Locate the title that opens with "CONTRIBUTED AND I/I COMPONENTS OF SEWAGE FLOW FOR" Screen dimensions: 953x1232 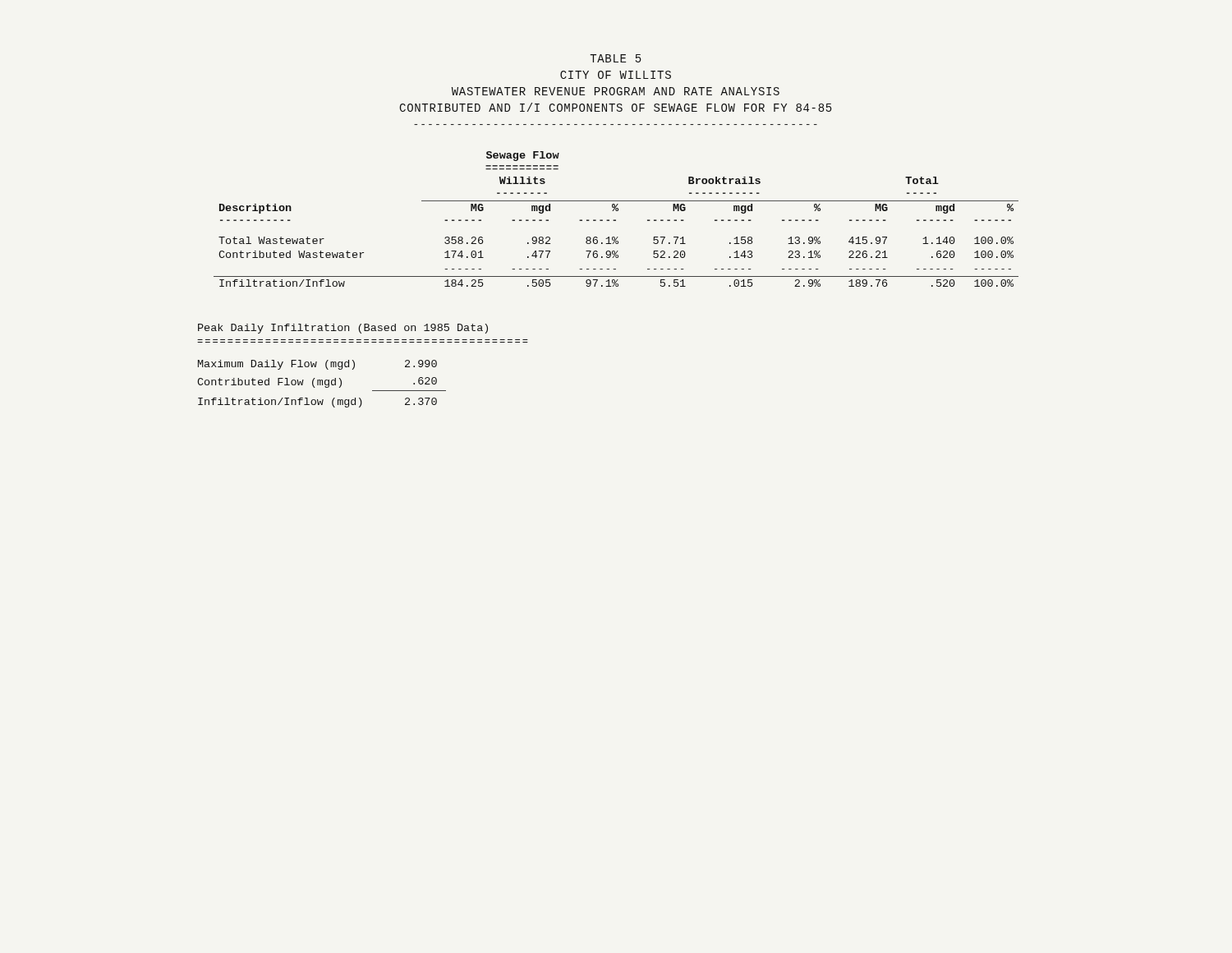616,108
